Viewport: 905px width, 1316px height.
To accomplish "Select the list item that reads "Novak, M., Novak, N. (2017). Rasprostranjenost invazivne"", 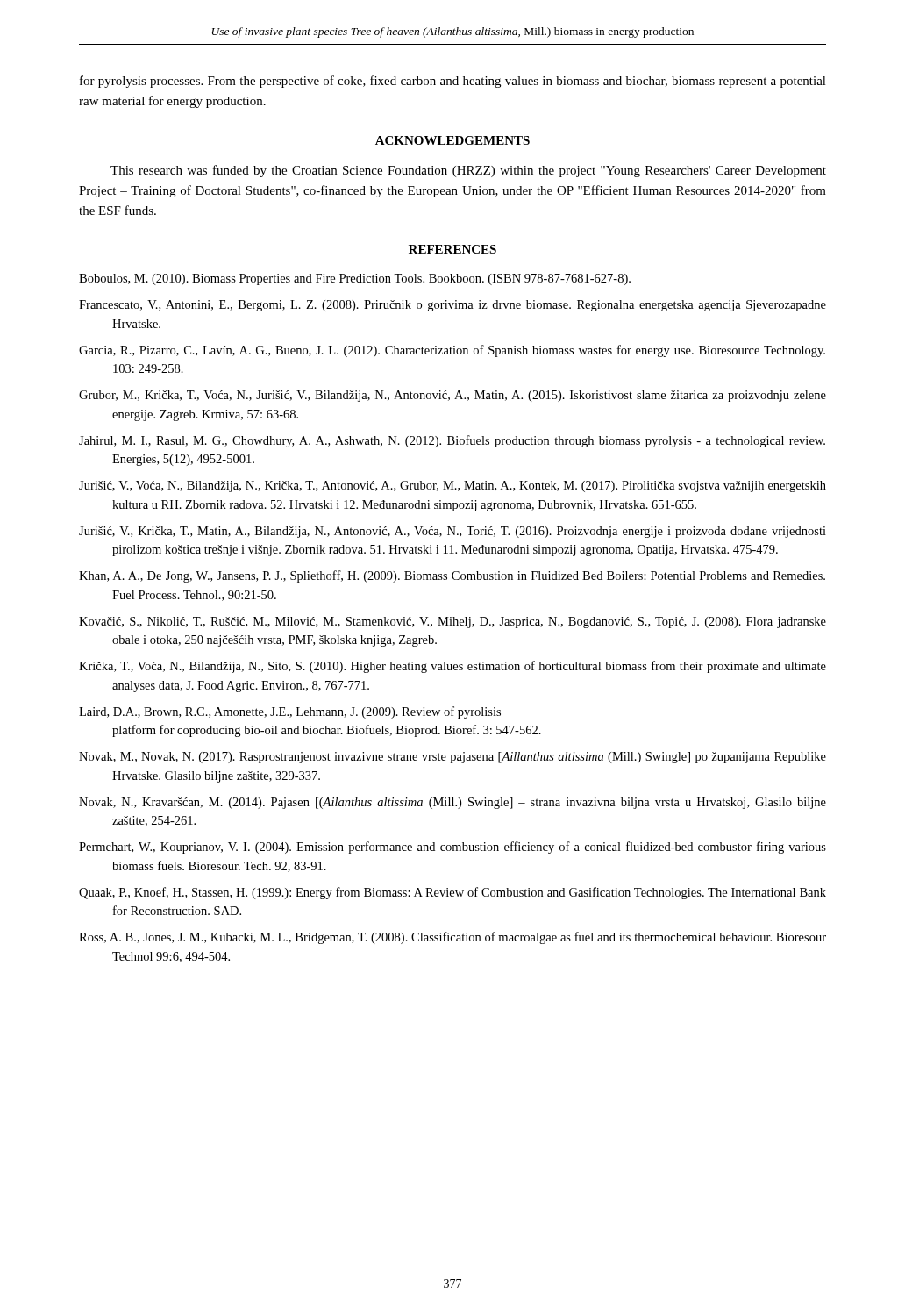I will click(x=452, y=766).
